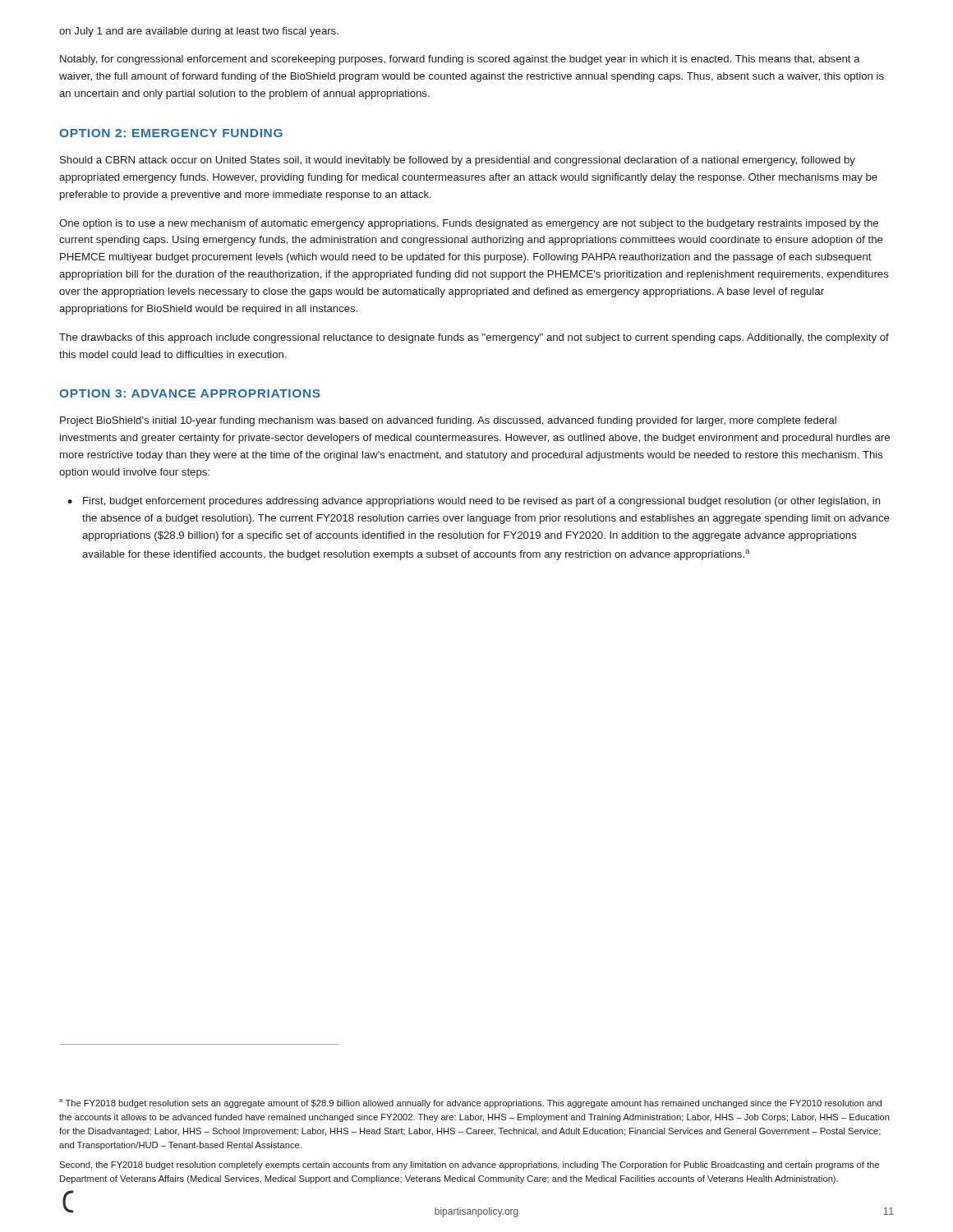Find the footnote containing "Second, the FY2018 budget resolution completely"
Image resolution: width=953 pixels, height=1232 pixels.
[x=469, y=1172]
